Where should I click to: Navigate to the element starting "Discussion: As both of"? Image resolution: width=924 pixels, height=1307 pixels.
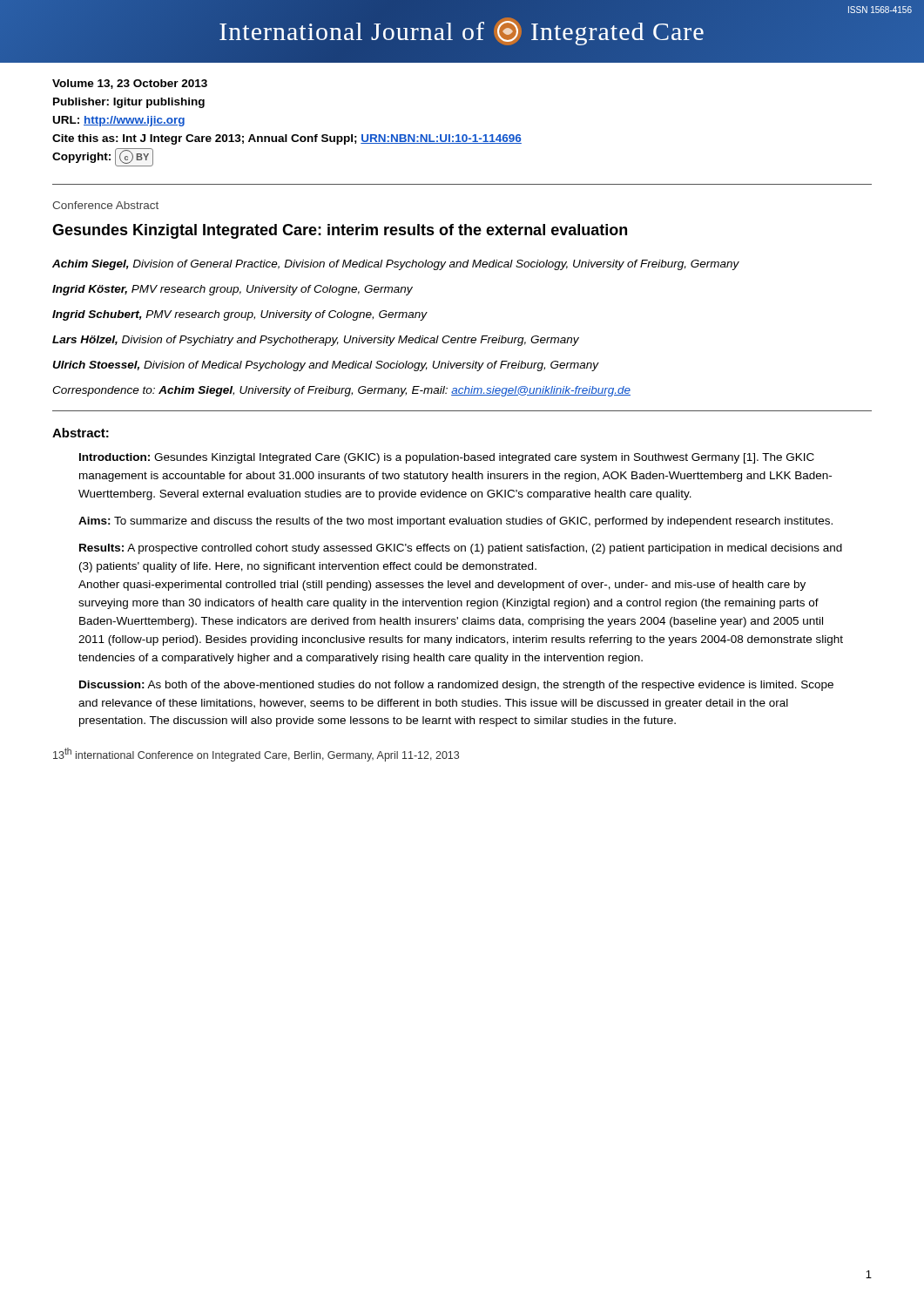point(462,703)
